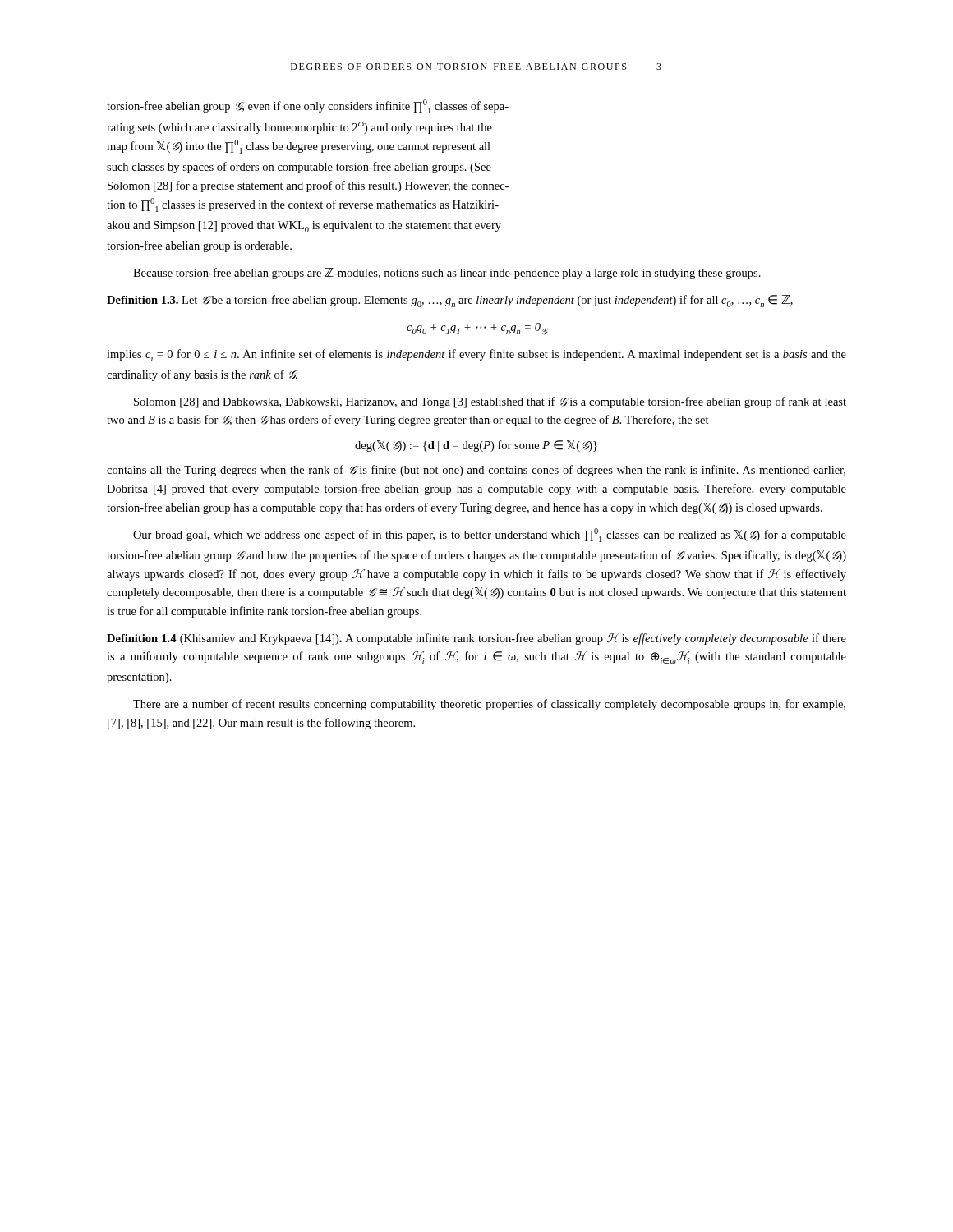Image resolution: width=953 pixels, height=1232 pixels.
Task: Click on the formula that says "deg(𝕏(𝒢)) := {d | d"
Action: click(x=476, y=445)
